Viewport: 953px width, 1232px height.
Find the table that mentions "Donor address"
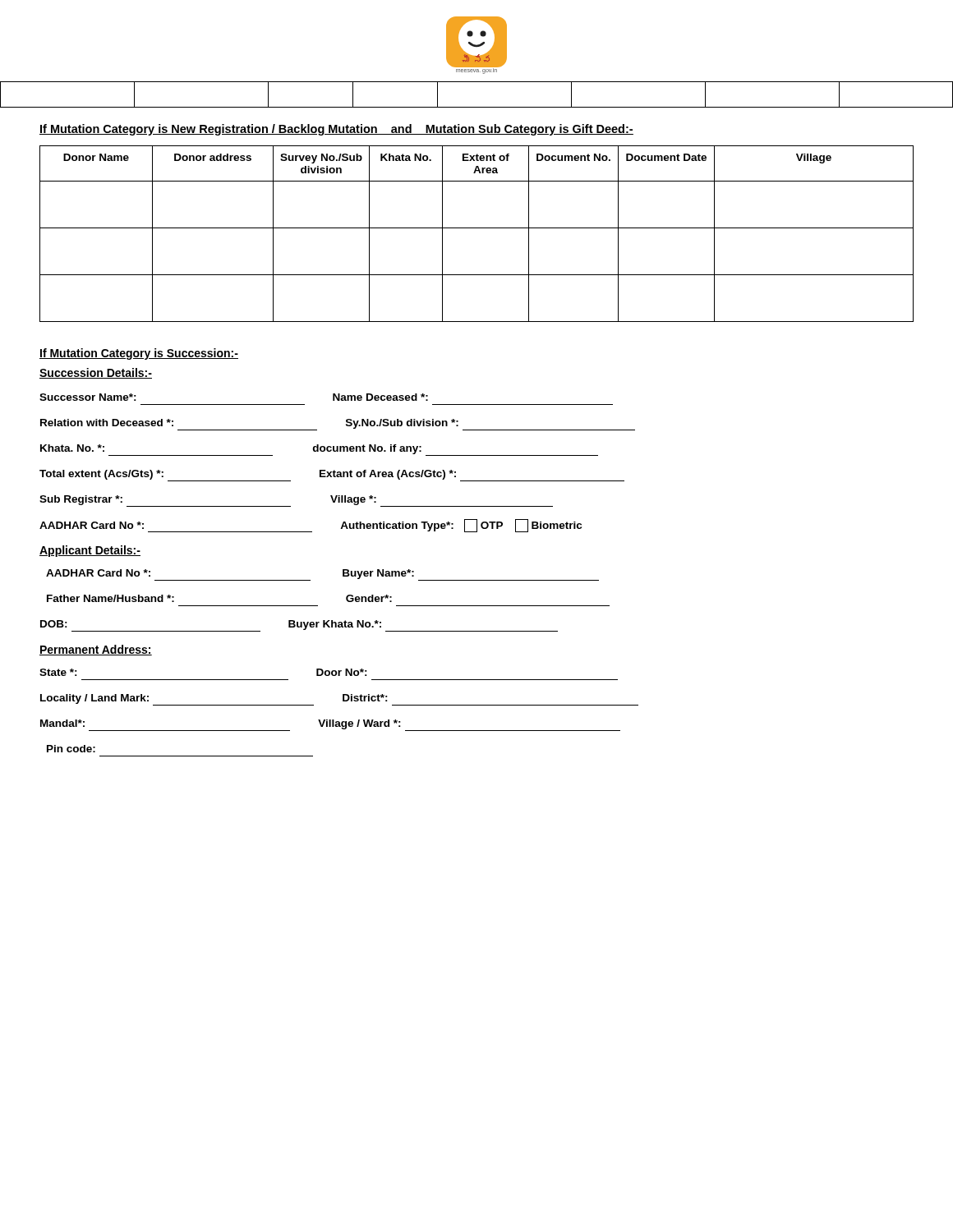click(x=476, y=234)
